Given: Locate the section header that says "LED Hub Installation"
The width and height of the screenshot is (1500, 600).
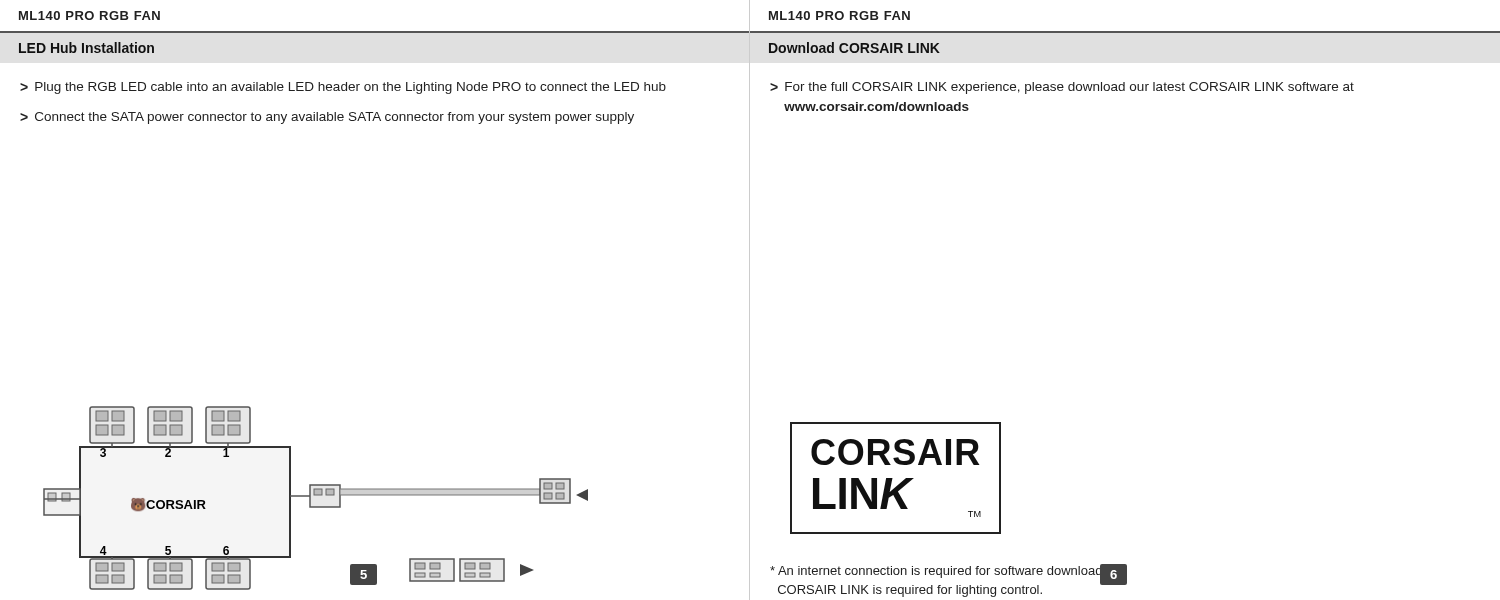Looking at the screenshot, I should pyautogui.click(x=86, y=48).
